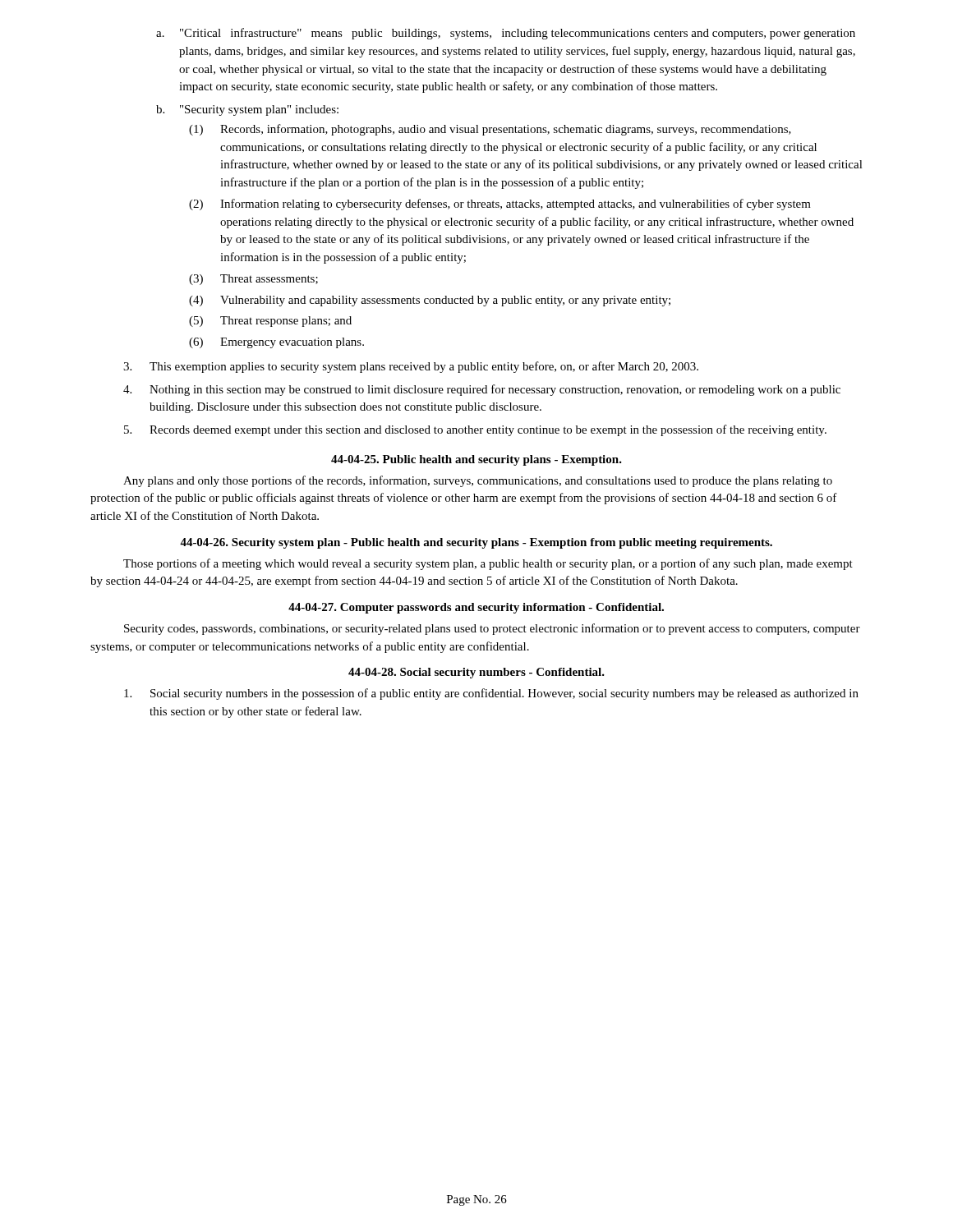Viewport: 953px width, 1232px height.
Task: Locate the block of text that opens with "Security codes, passwords,"
Action: pyautogui.click(x=475, y=637)
